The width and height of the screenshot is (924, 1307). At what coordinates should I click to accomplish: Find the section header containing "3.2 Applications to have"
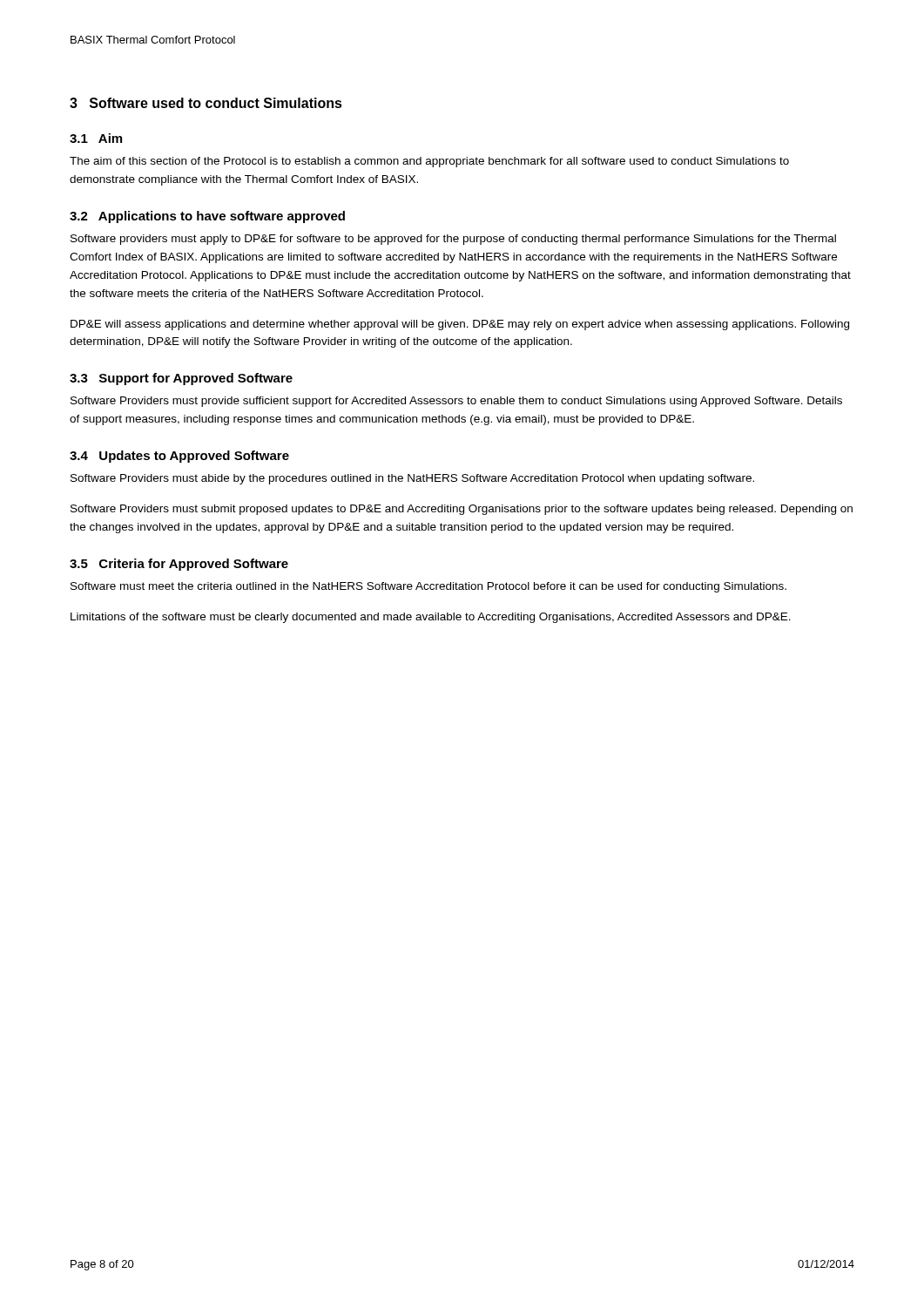208,216
